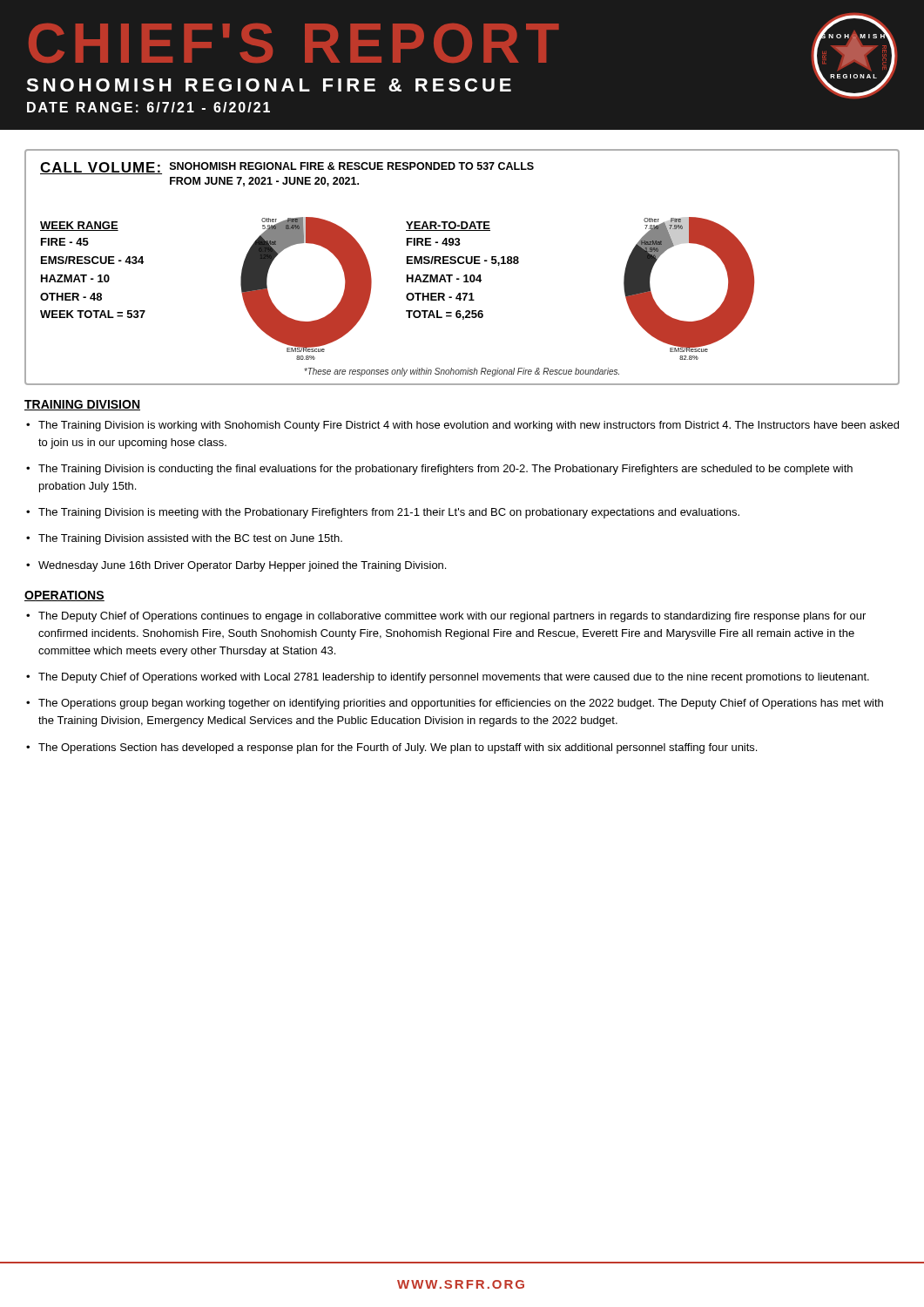Select the region starting "• Wednesday June 16th Driver"
924x1307 pixels.
(x=243, y=565)
